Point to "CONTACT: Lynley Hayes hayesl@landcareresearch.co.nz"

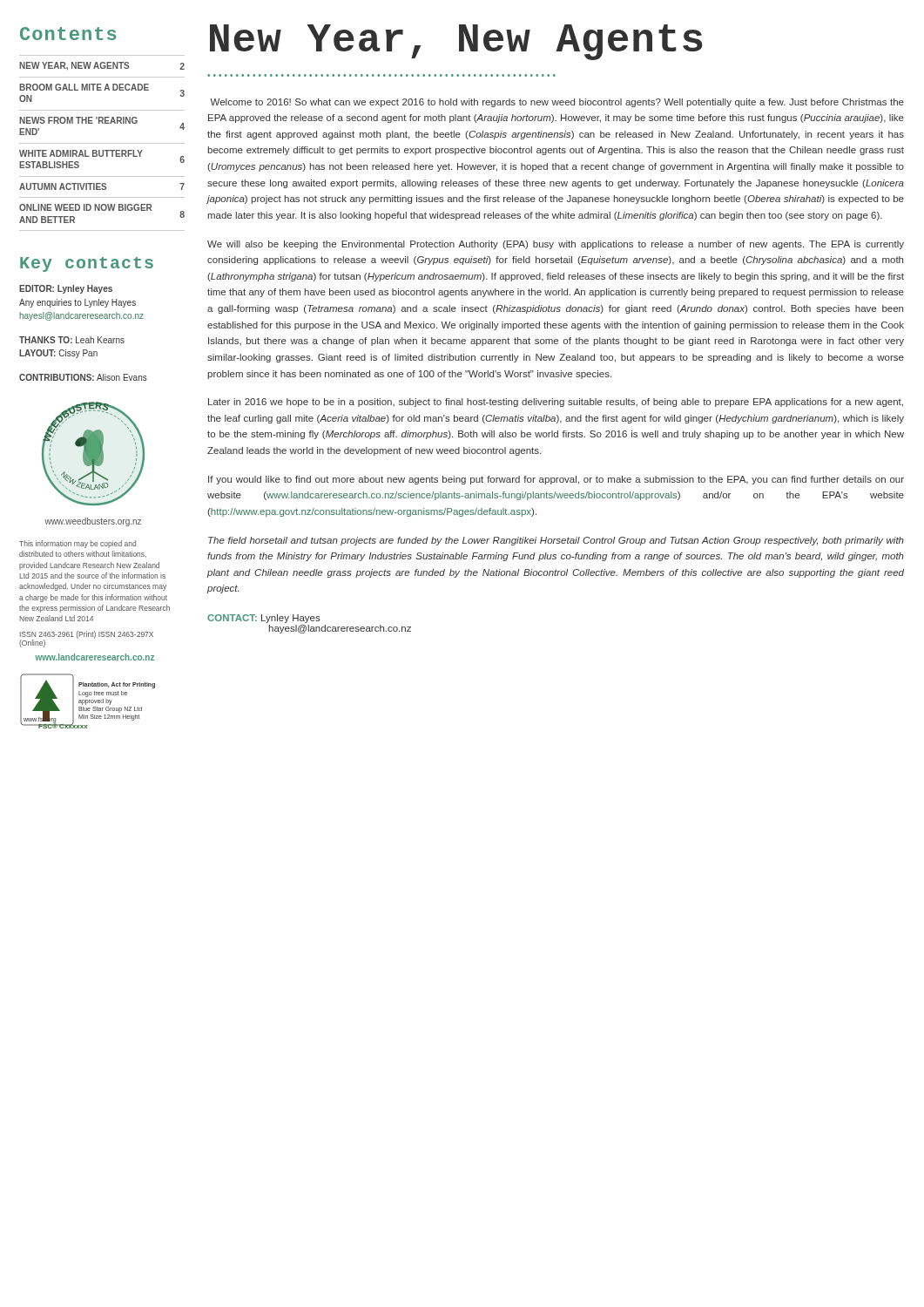point(309,623)
